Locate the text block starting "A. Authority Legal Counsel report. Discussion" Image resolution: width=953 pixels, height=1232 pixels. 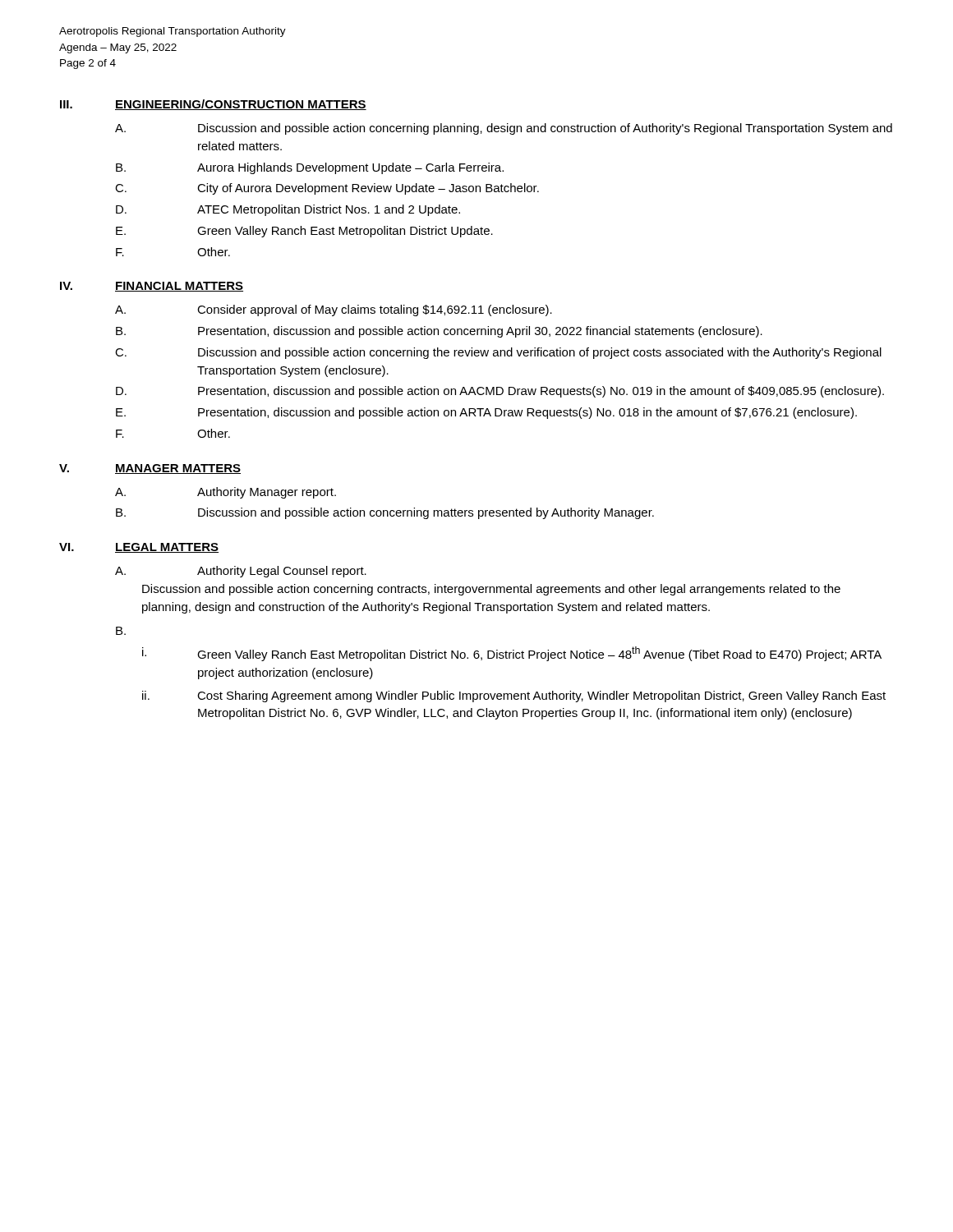476,589
